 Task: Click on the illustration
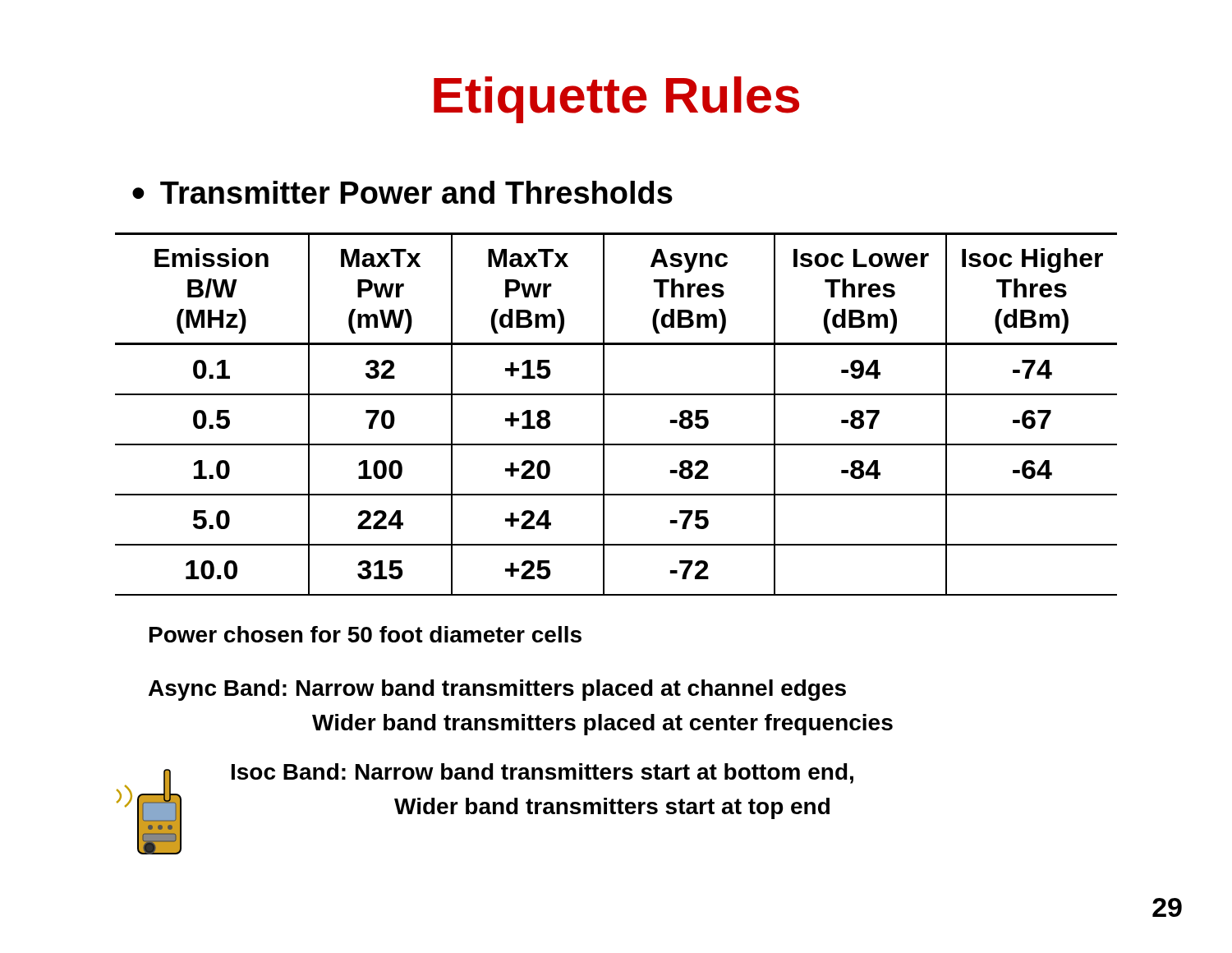160,817
